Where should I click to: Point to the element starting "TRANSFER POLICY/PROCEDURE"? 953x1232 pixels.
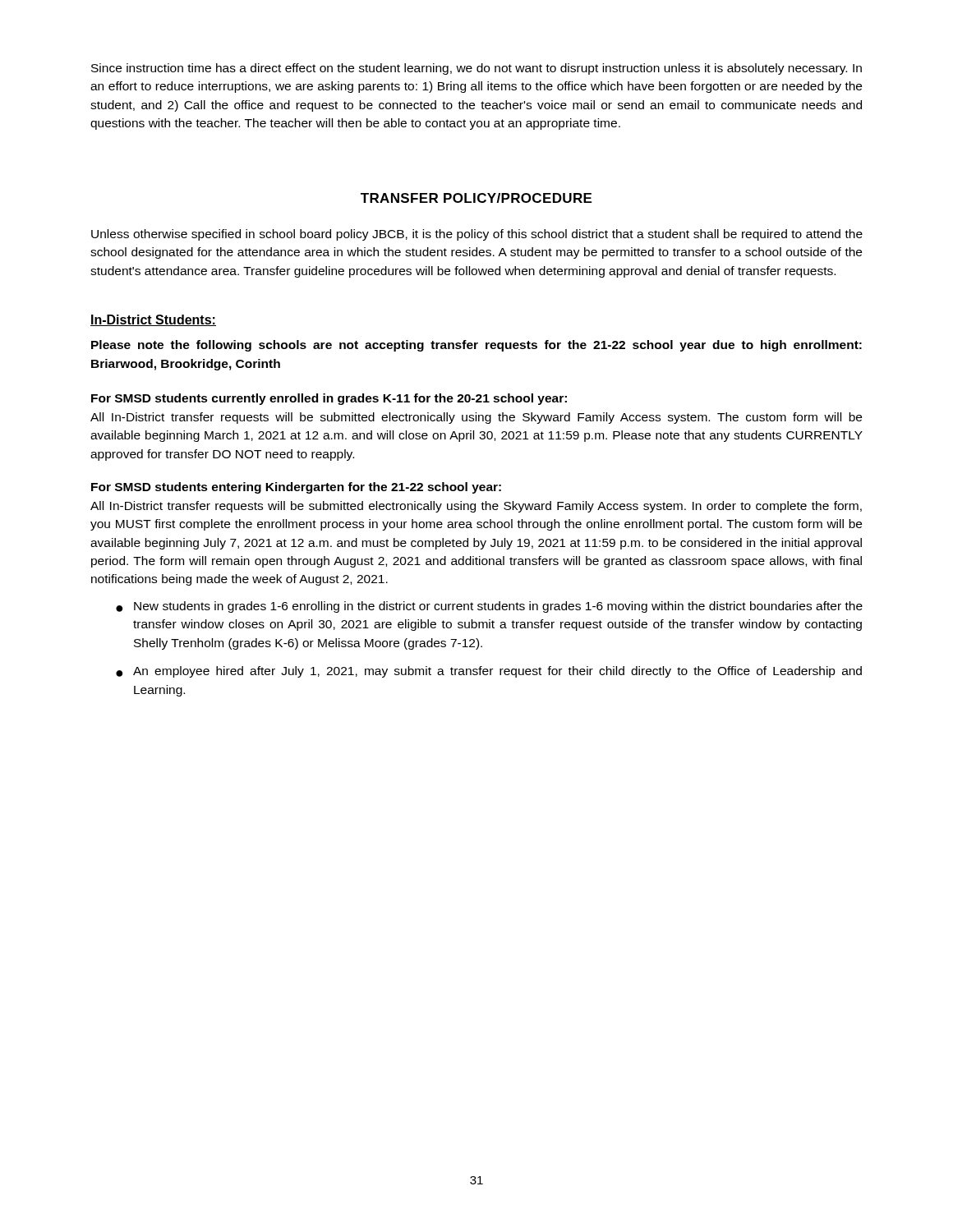click(476, 198)
